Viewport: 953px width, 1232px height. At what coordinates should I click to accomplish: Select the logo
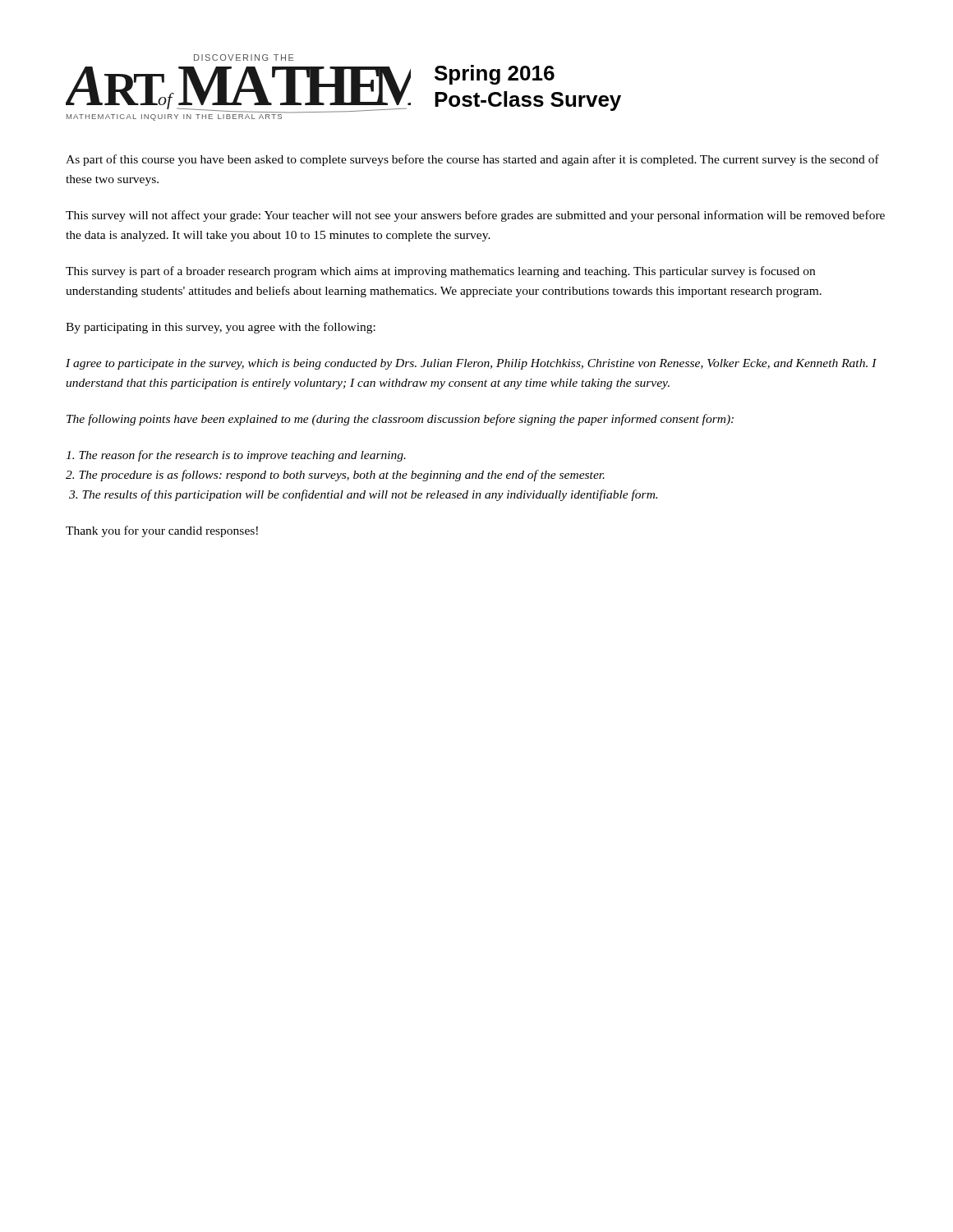(238, 86)
